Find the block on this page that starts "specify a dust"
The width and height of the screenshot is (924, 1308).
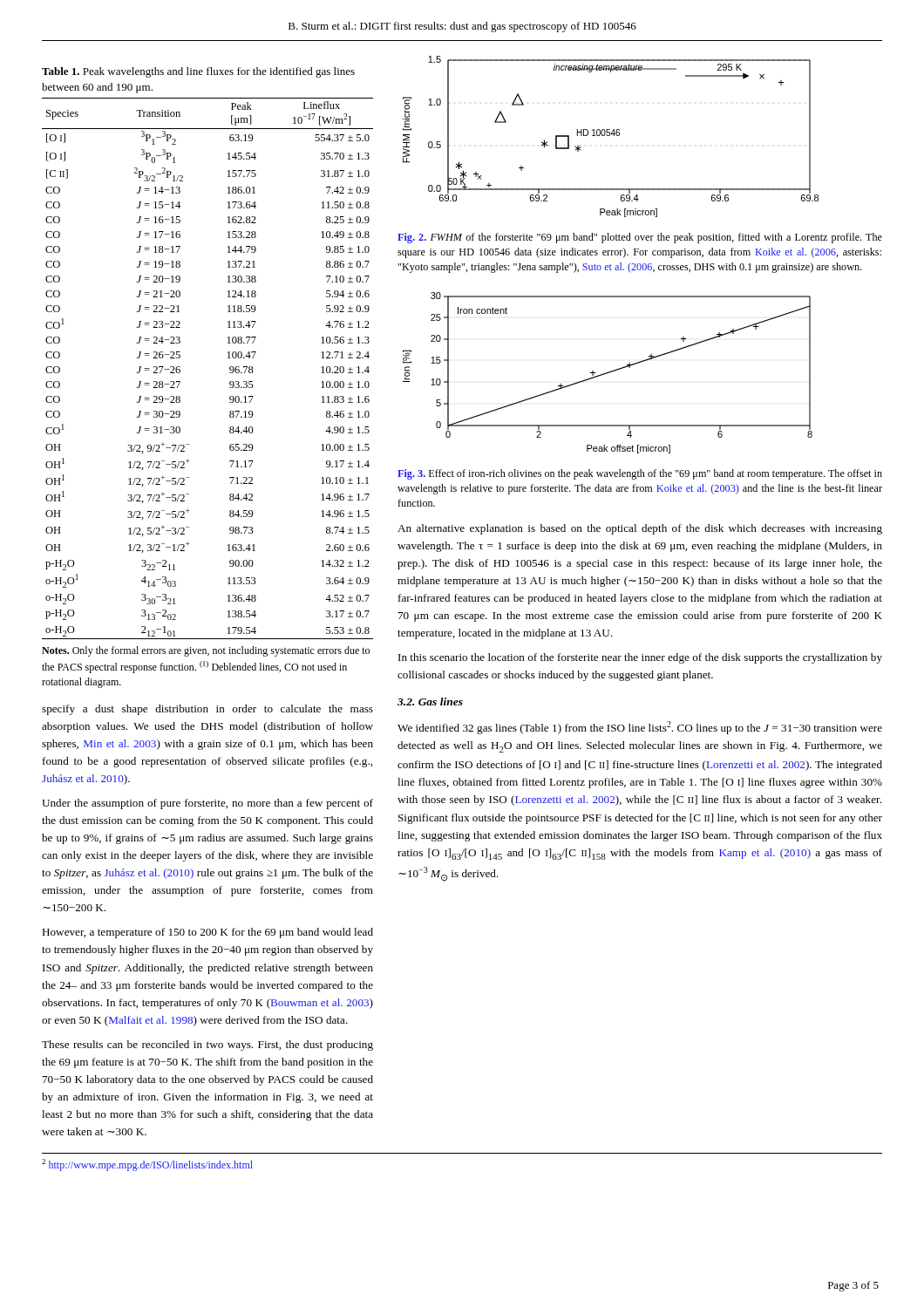click(207, 920)
